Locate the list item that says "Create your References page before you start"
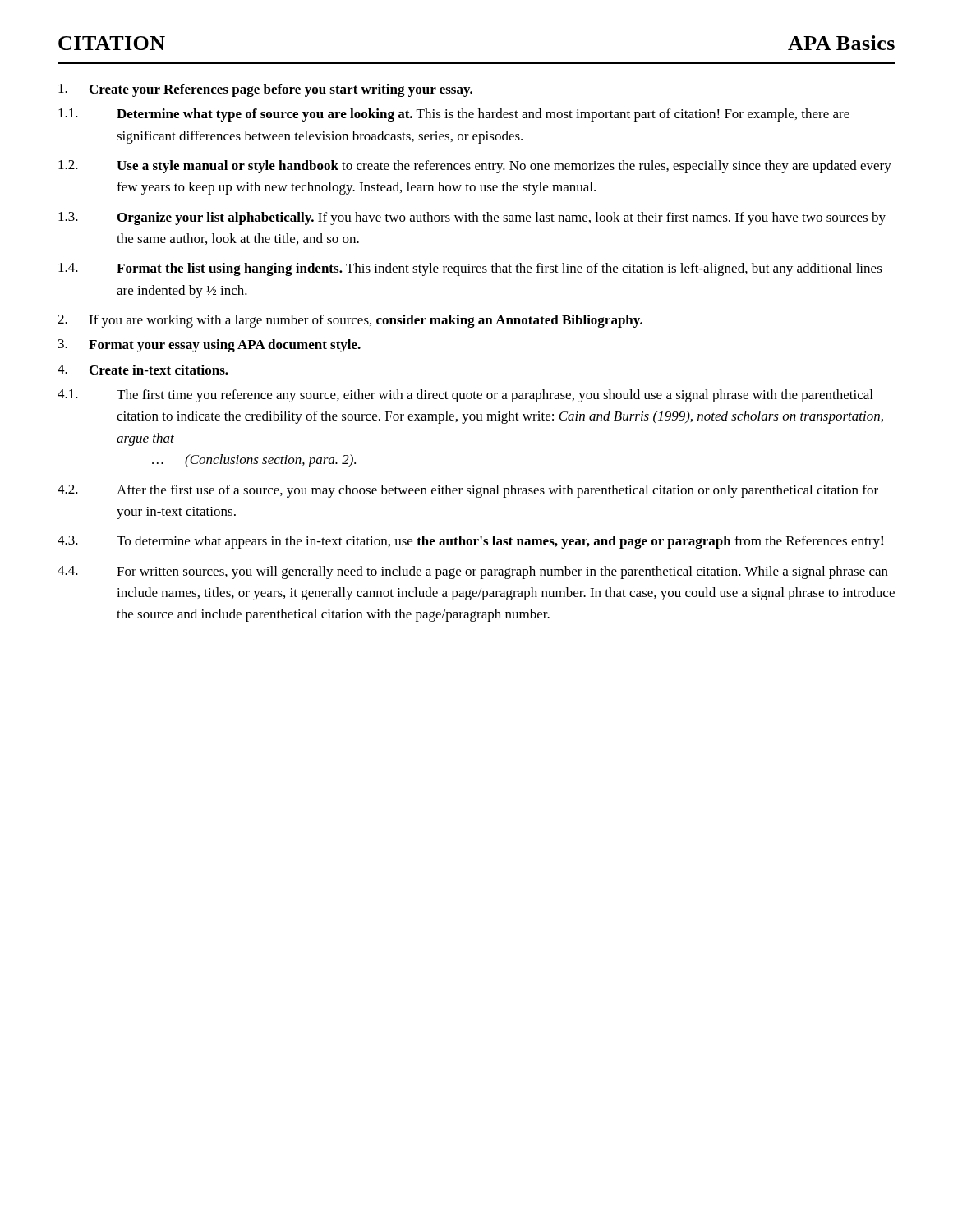 pos(476,90)
